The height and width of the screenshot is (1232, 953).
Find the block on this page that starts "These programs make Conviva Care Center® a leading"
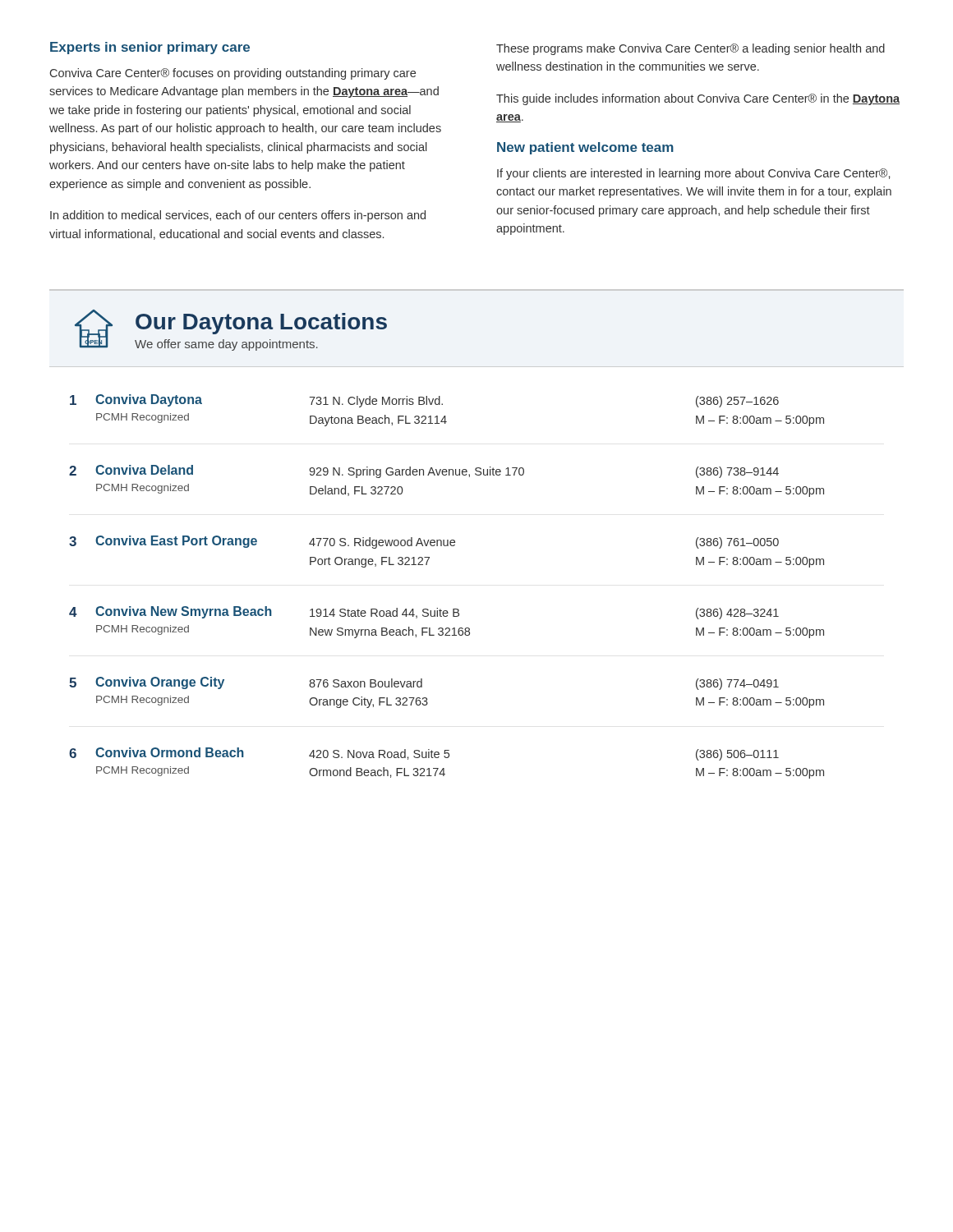pos(700,58)
